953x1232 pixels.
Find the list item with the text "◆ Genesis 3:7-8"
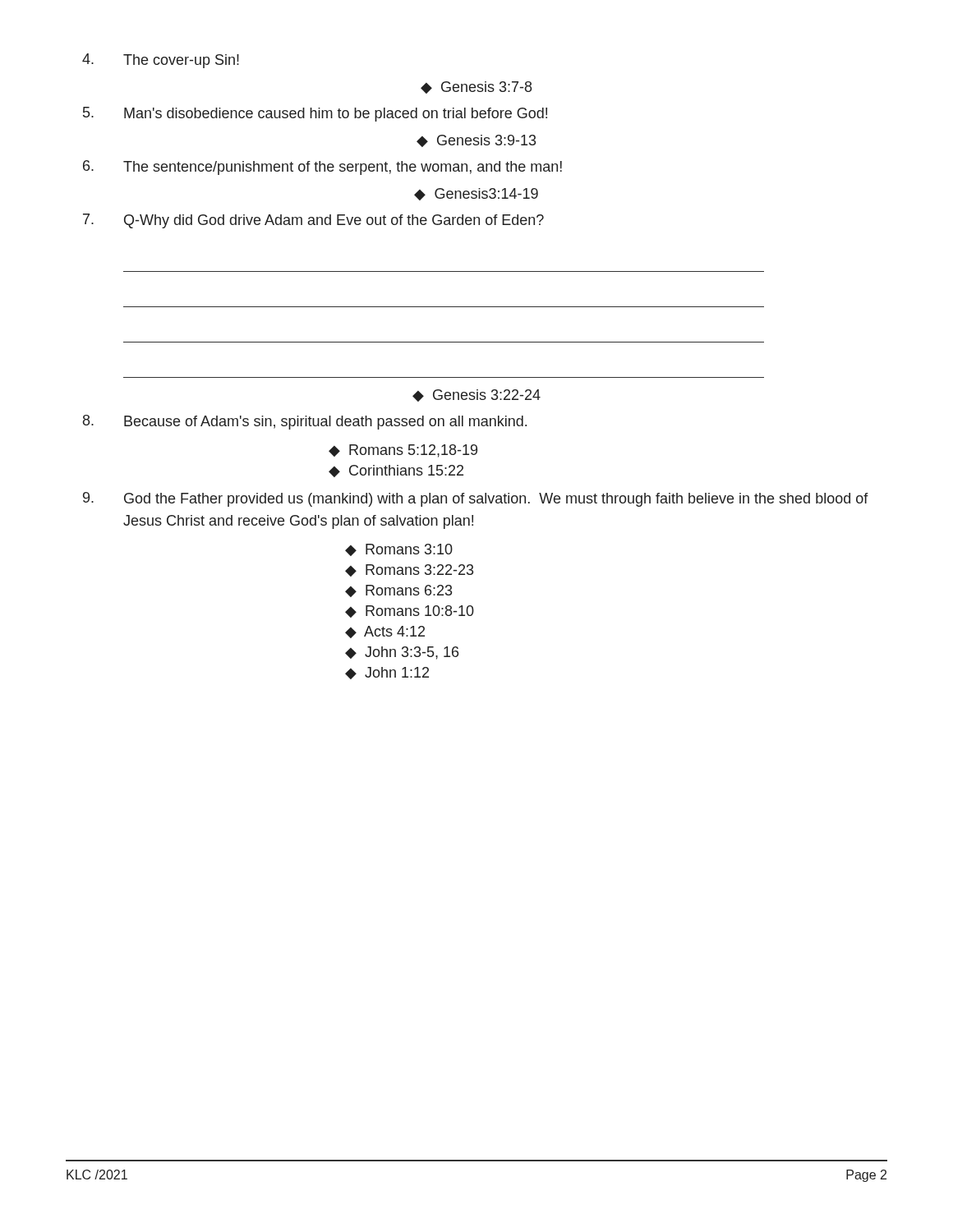[x=476, y=87]
